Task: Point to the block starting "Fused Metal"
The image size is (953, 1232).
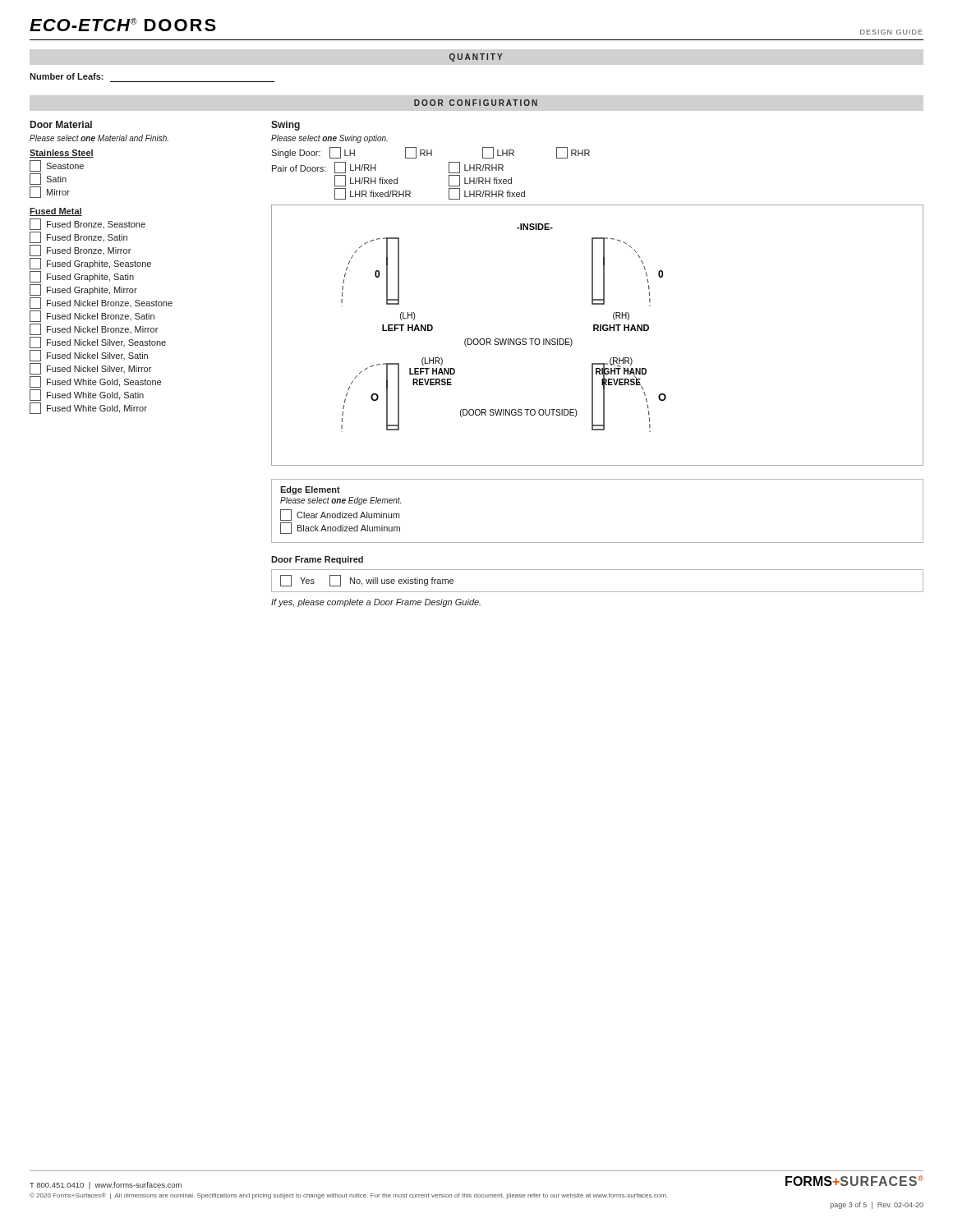Action: point(56,211)
